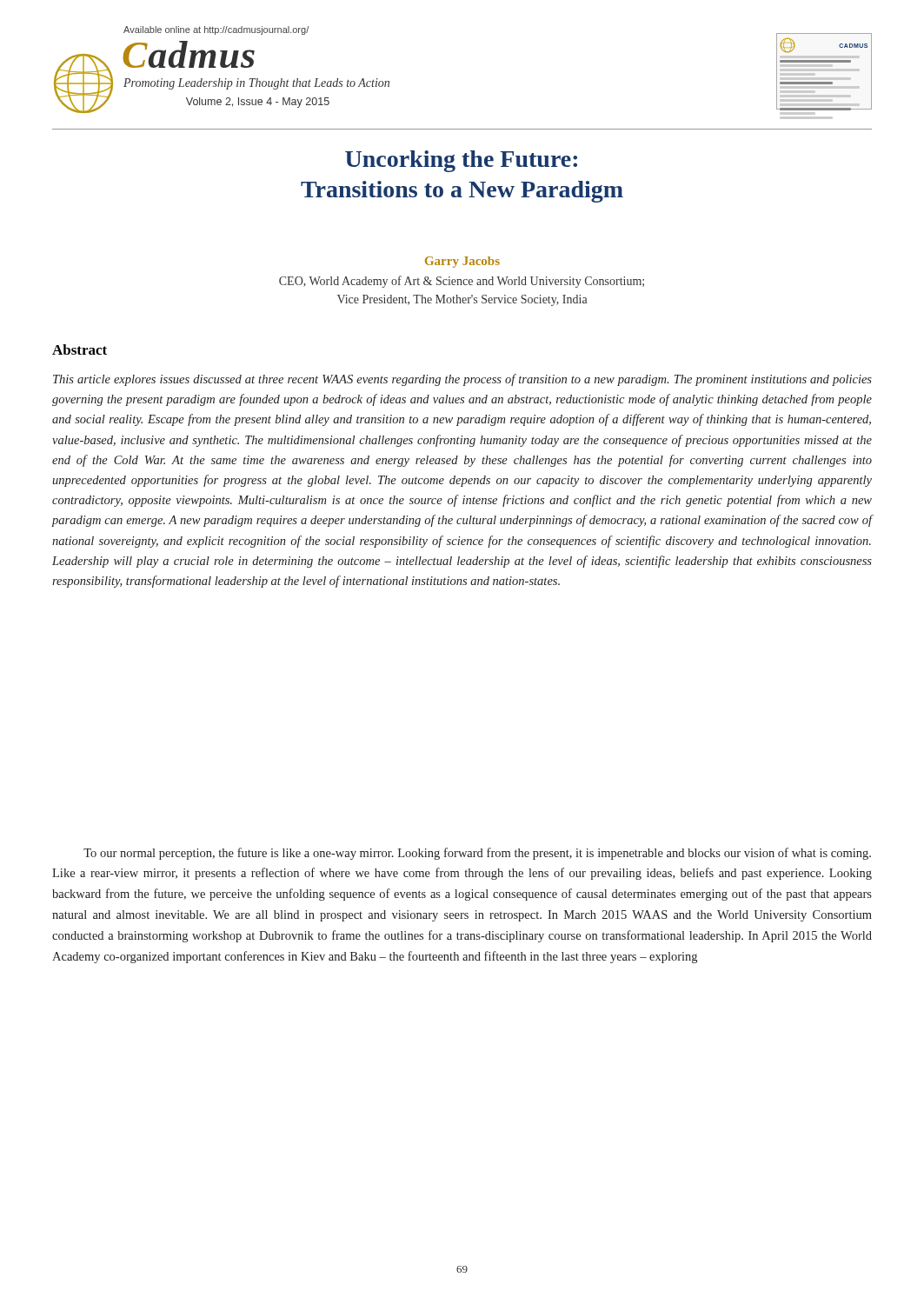Select the text block starting "This article explores issues"

[x=462, y=480]
